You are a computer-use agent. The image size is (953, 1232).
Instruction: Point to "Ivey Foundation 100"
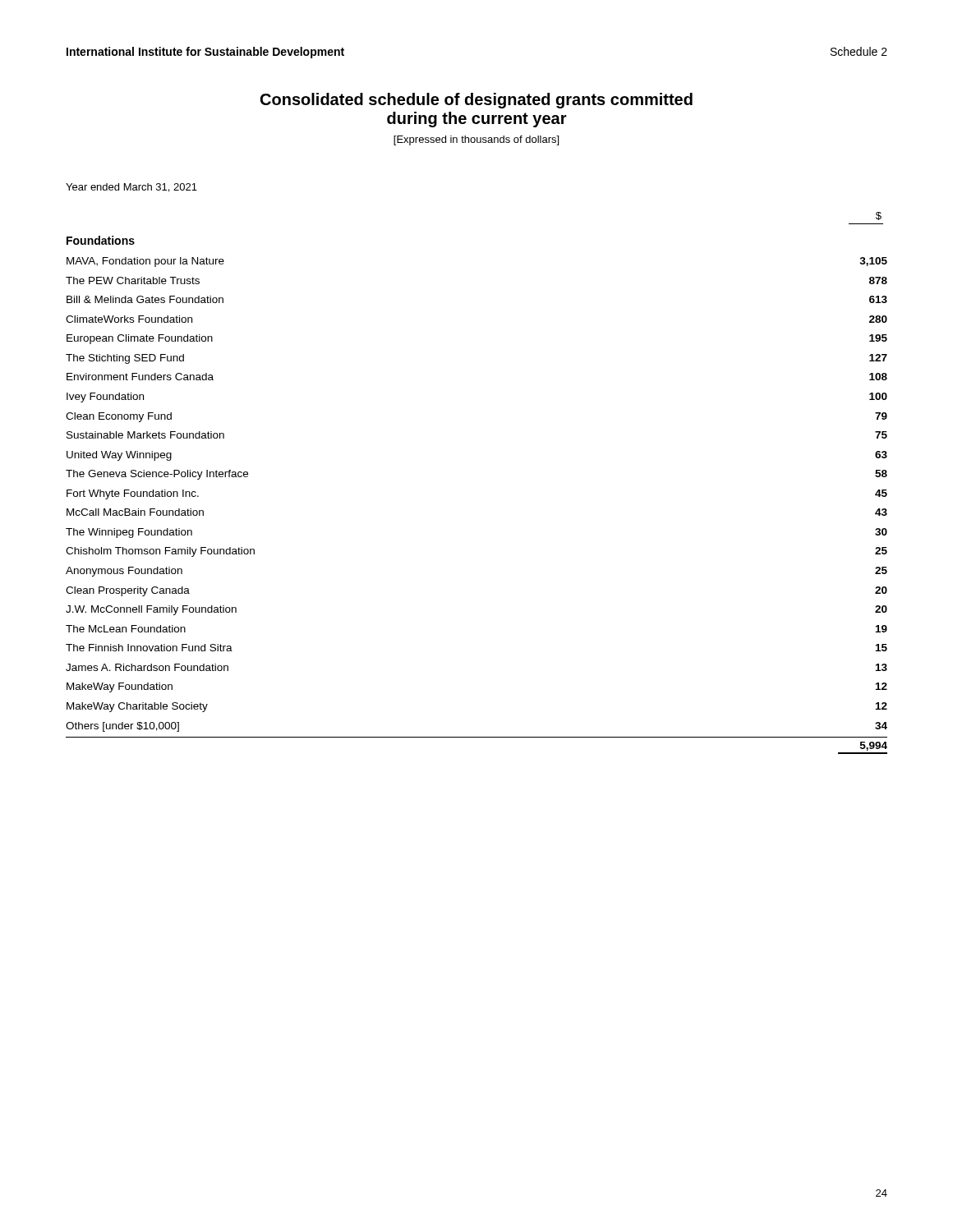104,397
